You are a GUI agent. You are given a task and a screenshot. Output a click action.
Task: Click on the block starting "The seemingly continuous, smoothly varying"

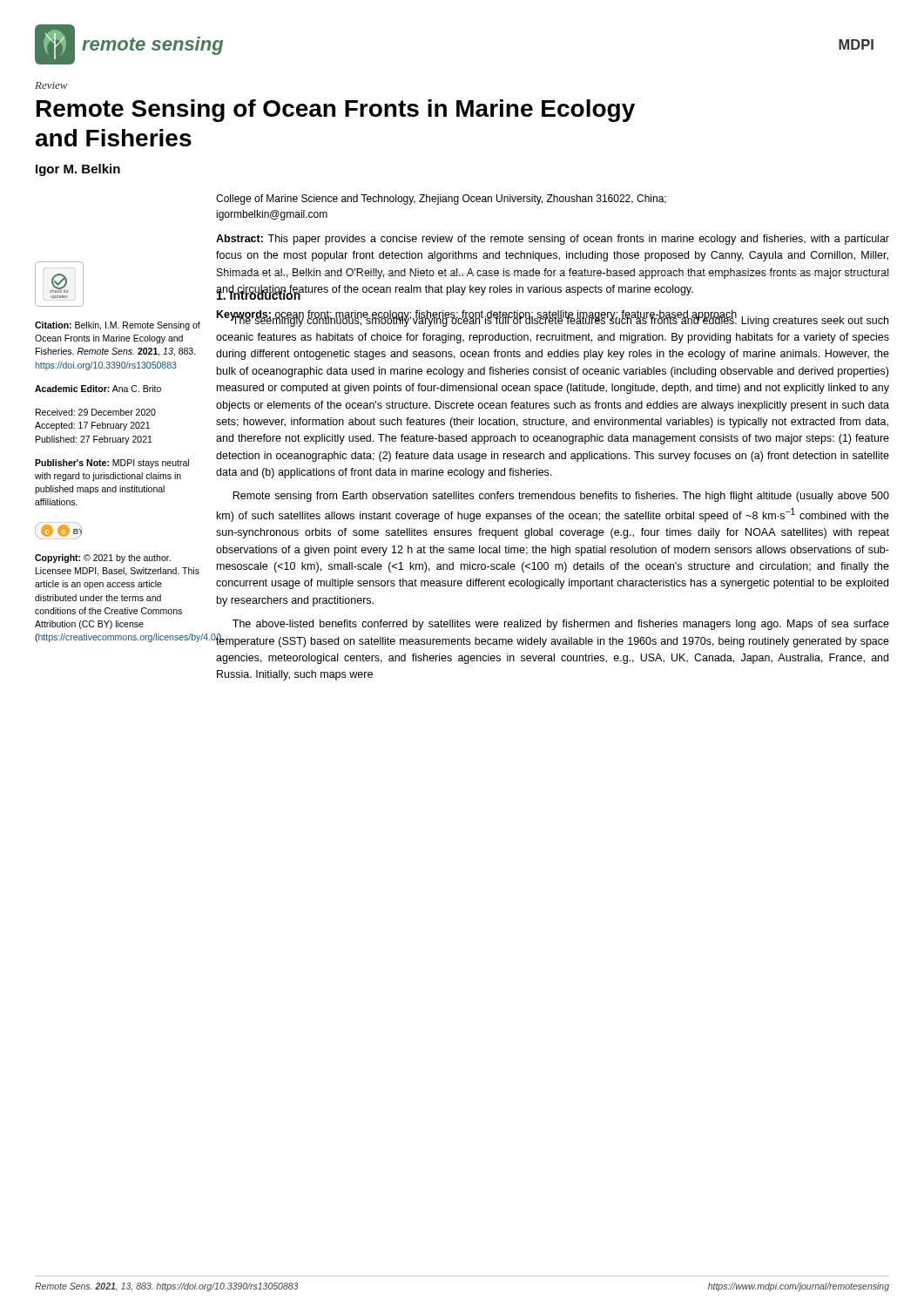(553, 396)
